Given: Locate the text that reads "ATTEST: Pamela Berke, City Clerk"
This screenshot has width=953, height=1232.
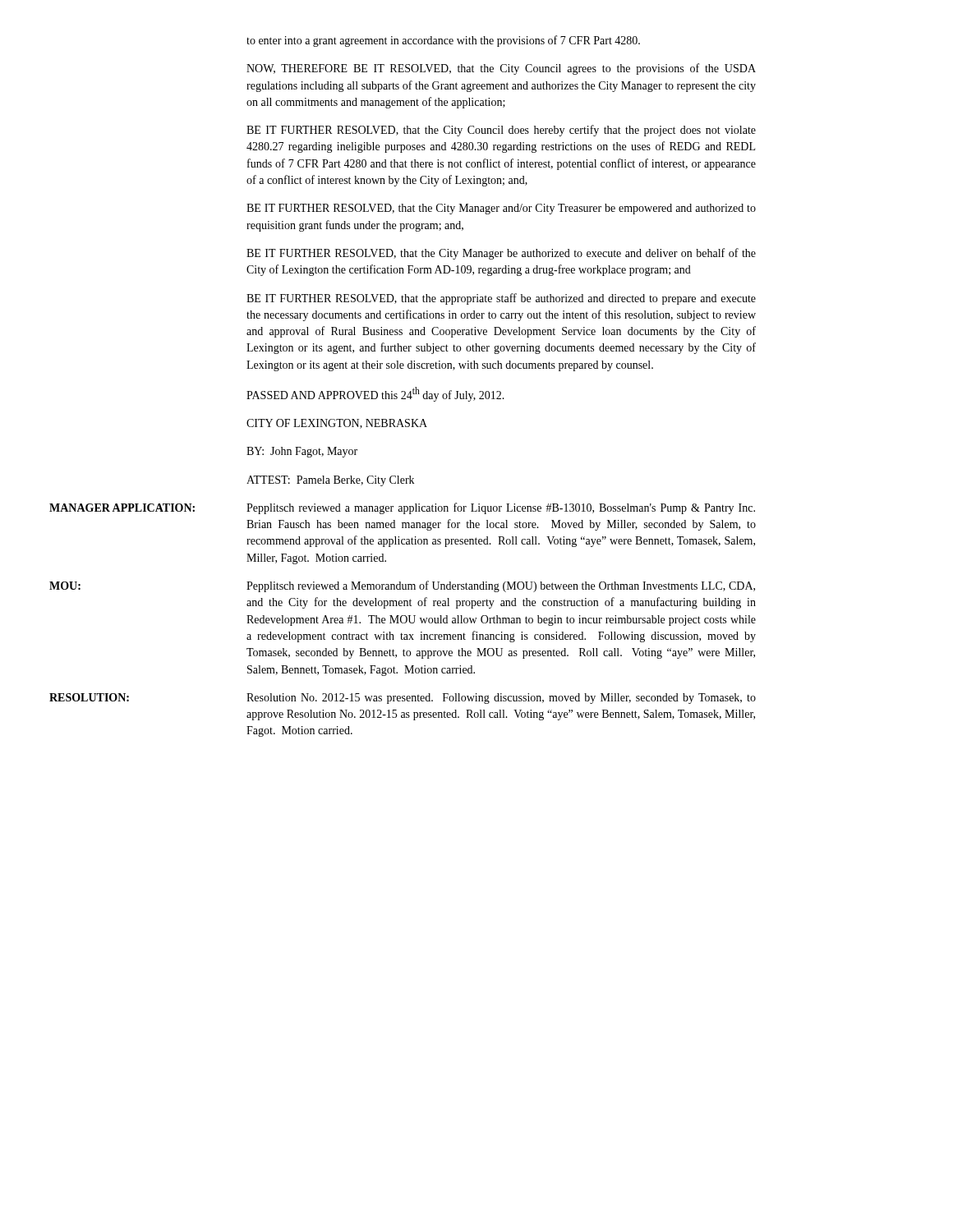Looking at the screenshot, I should pyautogui.click(x=331, y=480).
